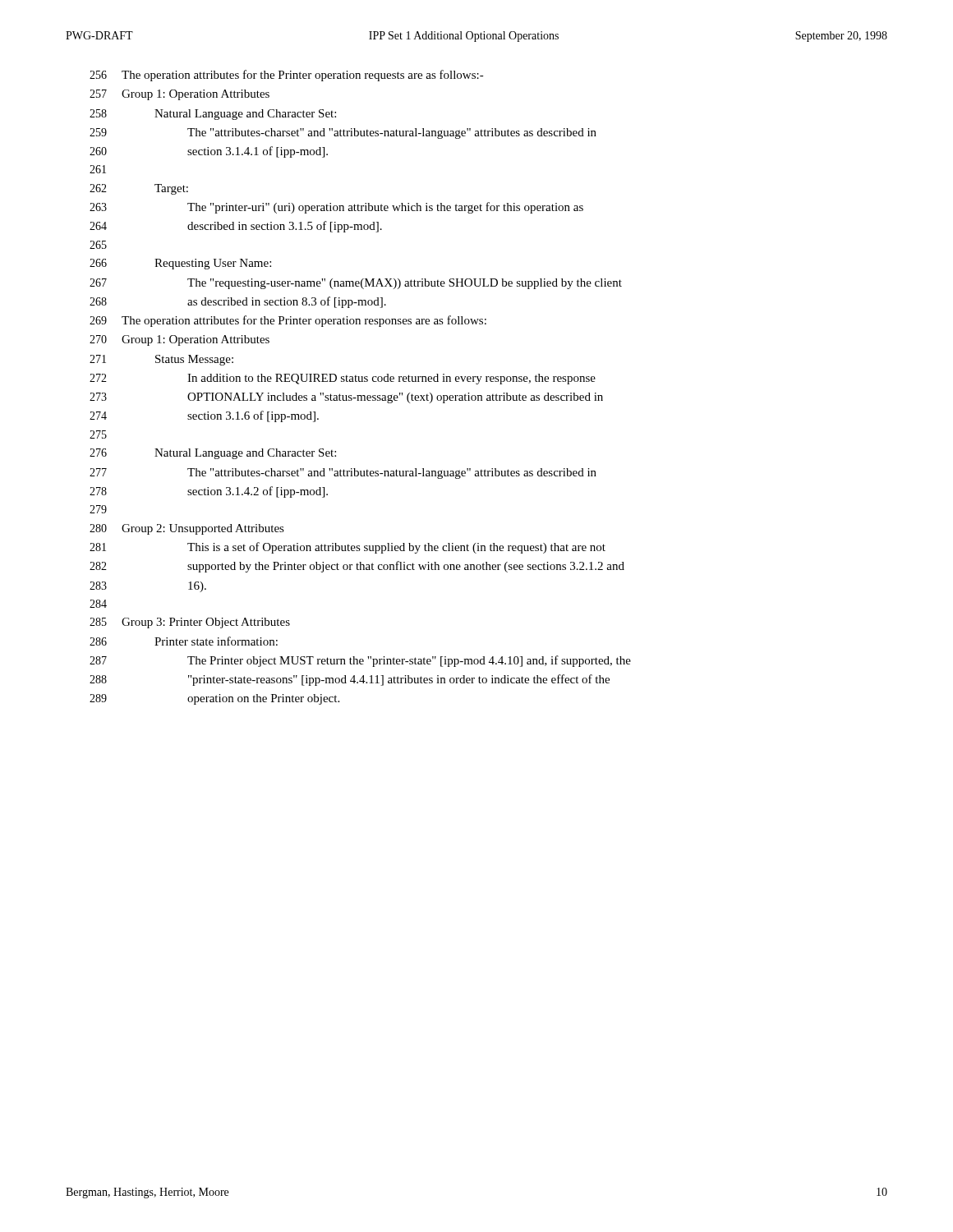
Task: Click on the region starting "289 operation on the Printer object."
Action: click(214, 699)
